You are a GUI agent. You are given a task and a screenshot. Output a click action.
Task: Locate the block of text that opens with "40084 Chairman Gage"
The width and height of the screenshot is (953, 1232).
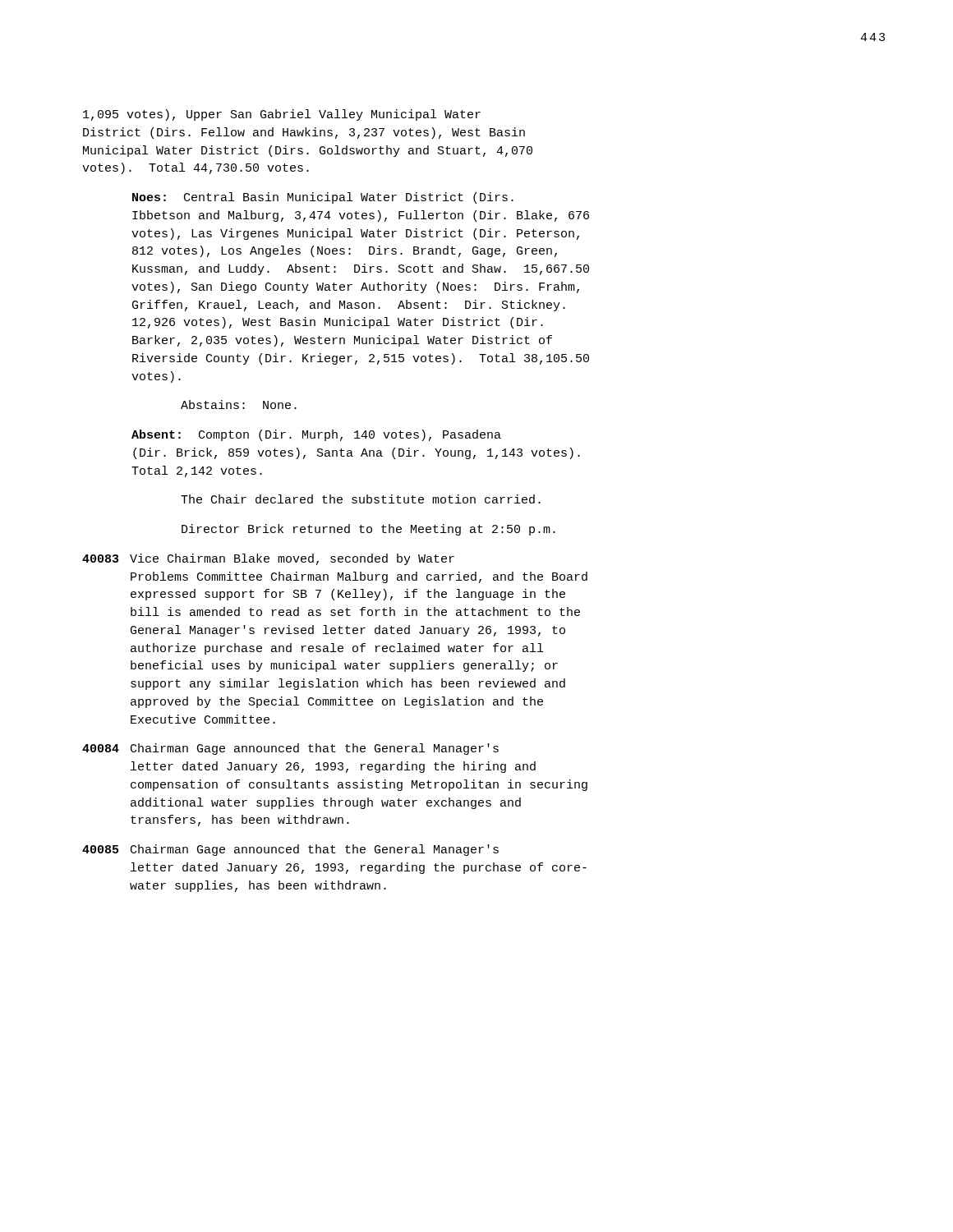(476, 786)
